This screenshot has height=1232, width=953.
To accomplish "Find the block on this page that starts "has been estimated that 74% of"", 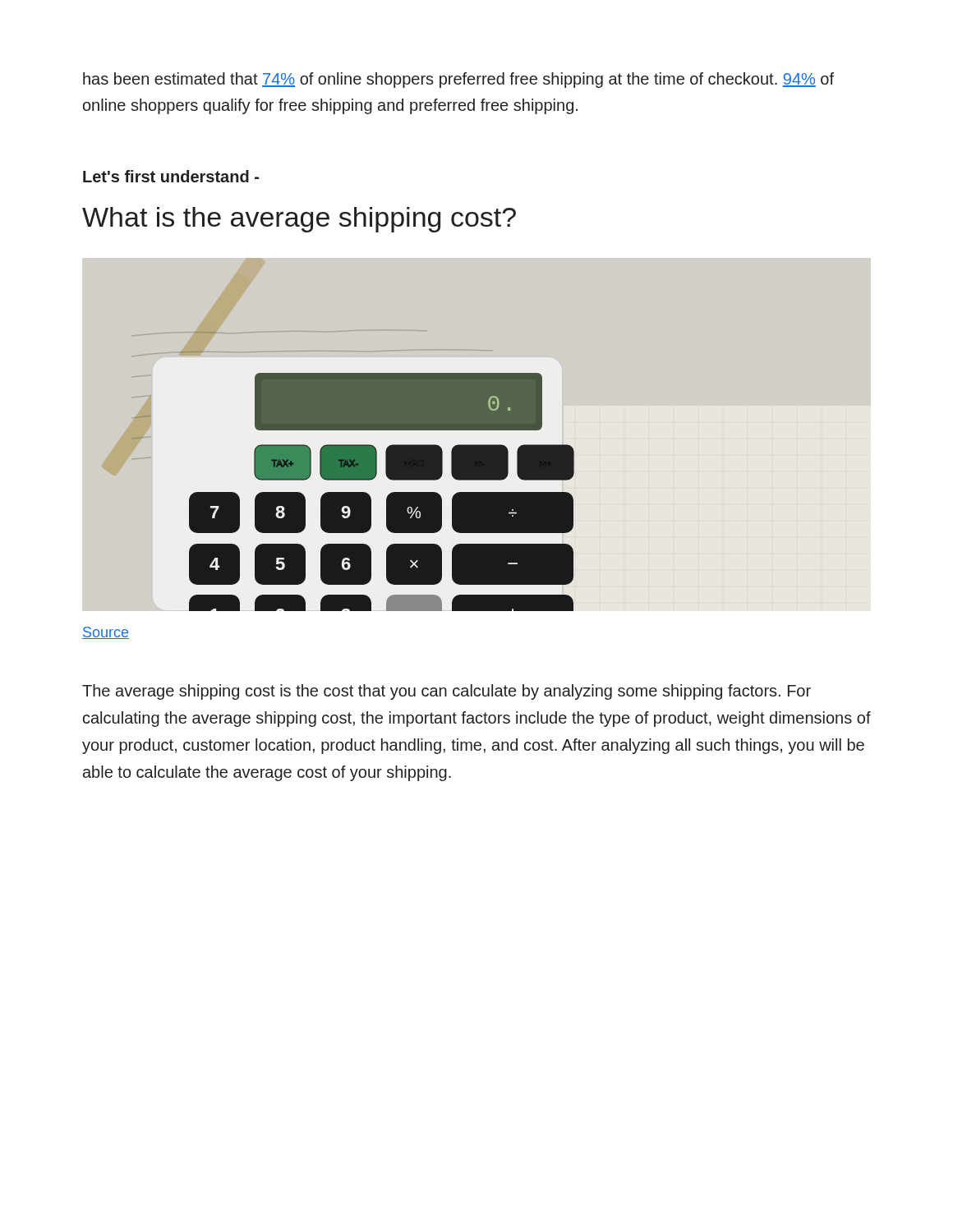I will [476, 92].
